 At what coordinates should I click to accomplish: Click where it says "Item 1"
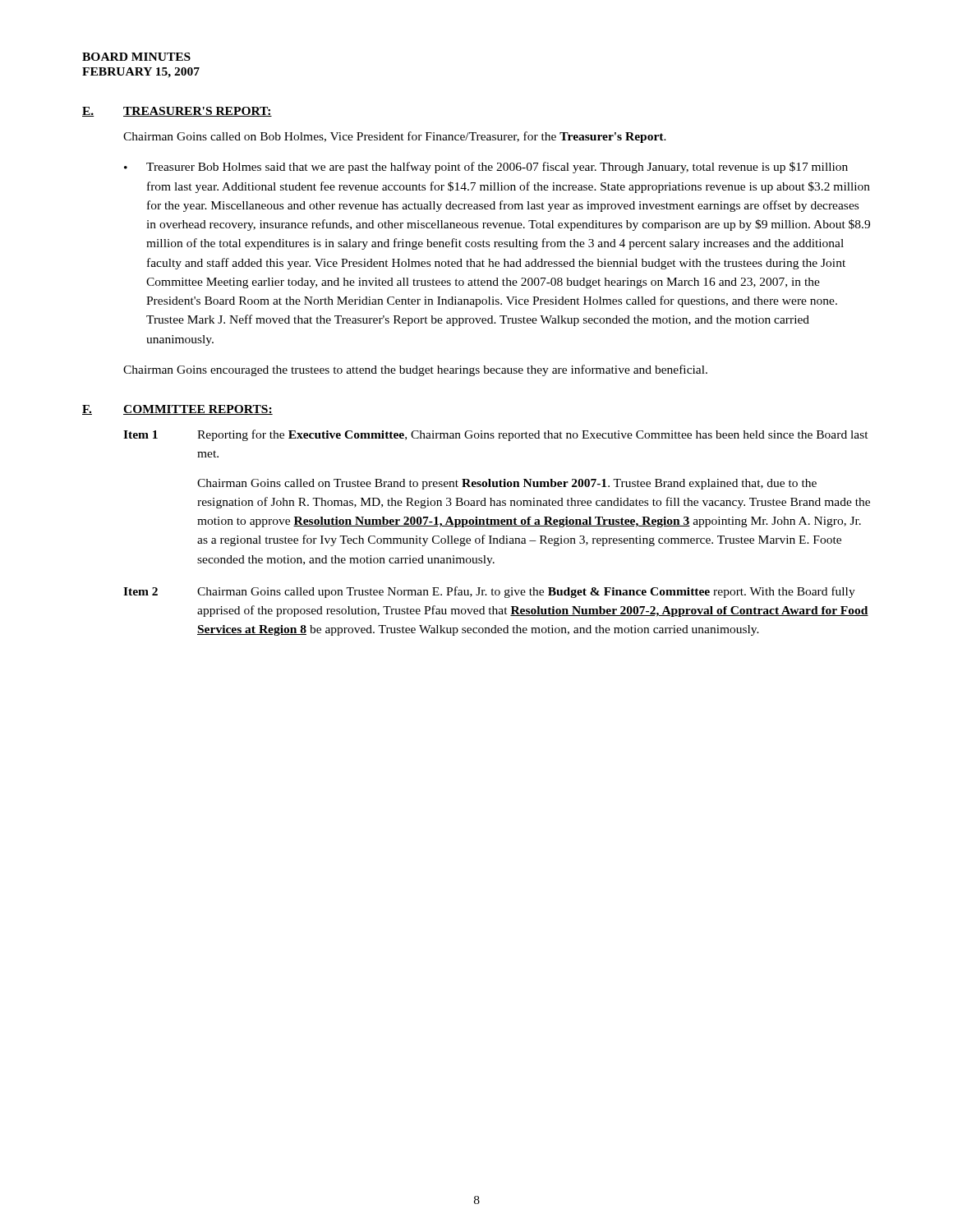[141, 434]
